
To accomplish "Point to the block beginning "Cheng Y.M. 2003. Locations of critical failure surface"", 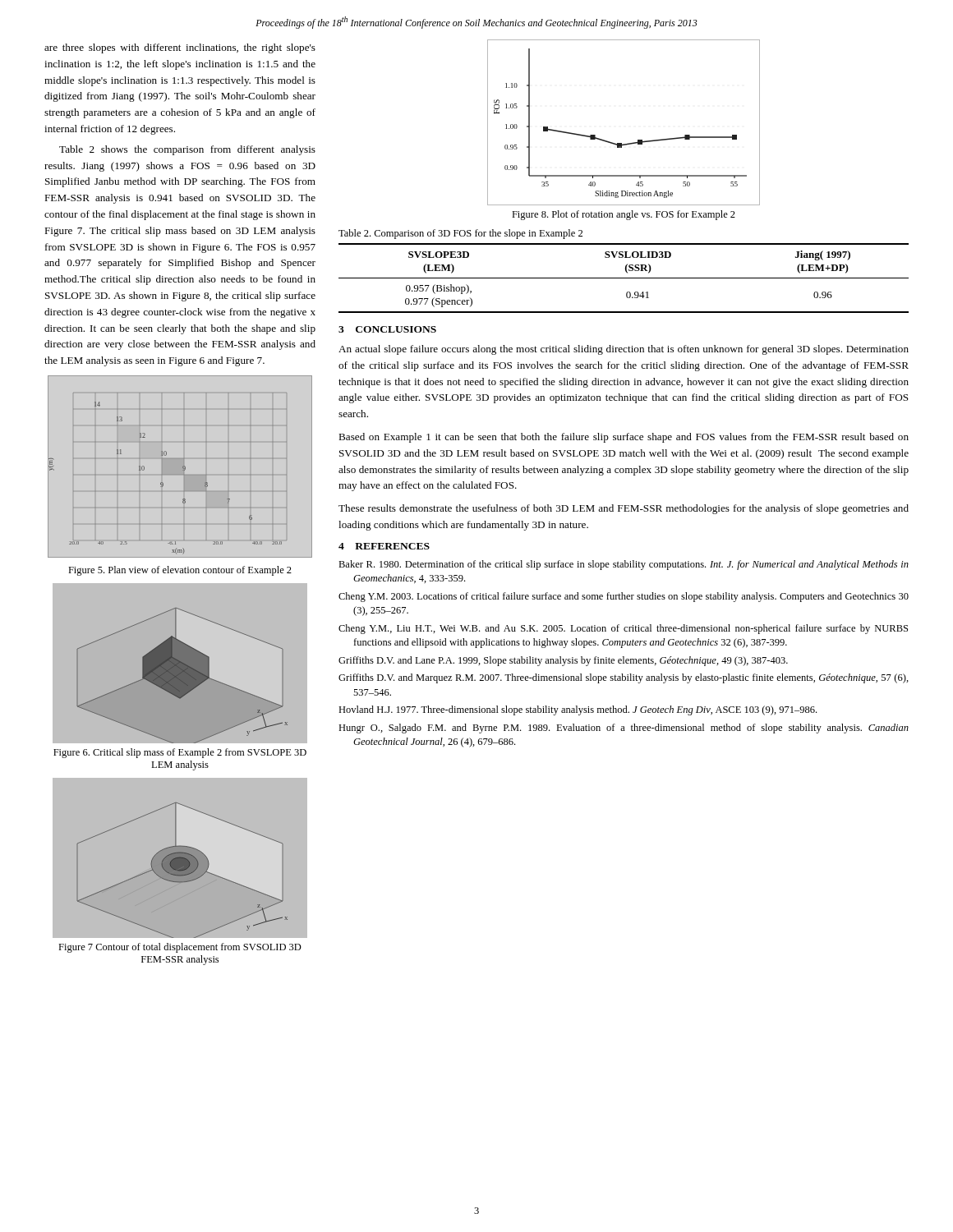I will point(631,603).
